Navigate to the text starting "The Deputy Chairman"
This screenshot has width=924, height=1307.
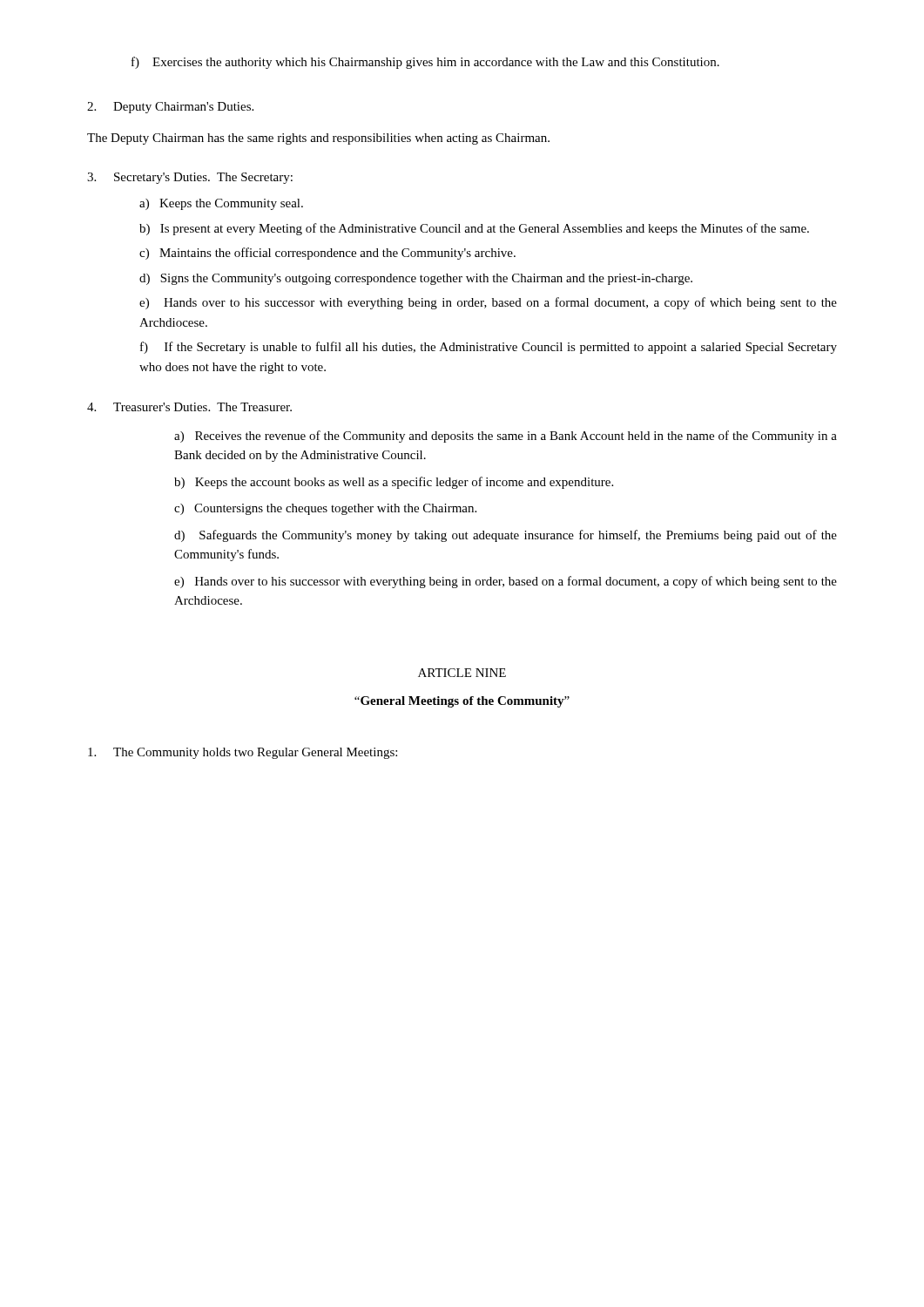pos(319,138)
